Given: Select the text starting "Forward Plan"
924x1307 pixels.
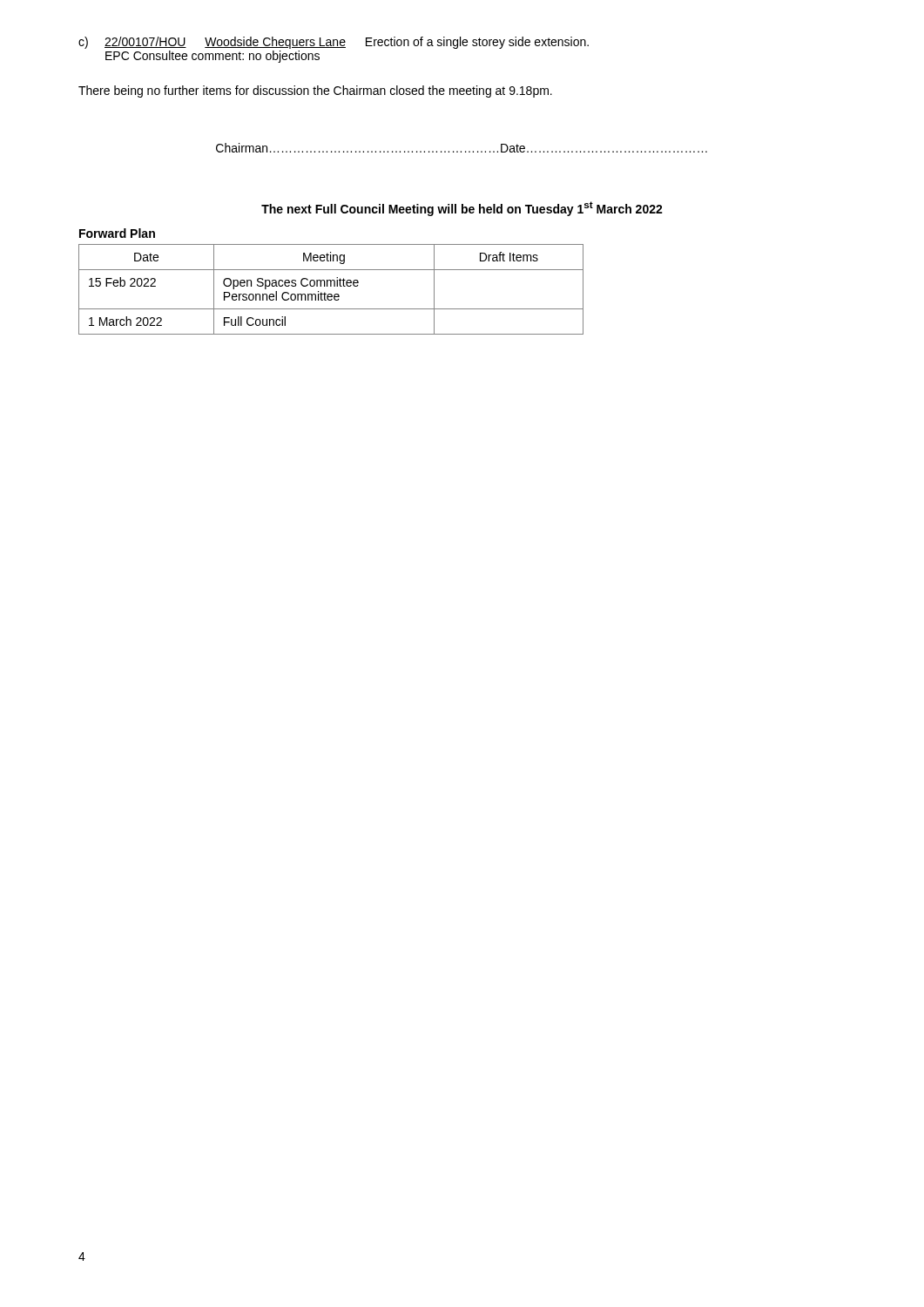Looking at the screenshot, I should click(x=117, y=233).
